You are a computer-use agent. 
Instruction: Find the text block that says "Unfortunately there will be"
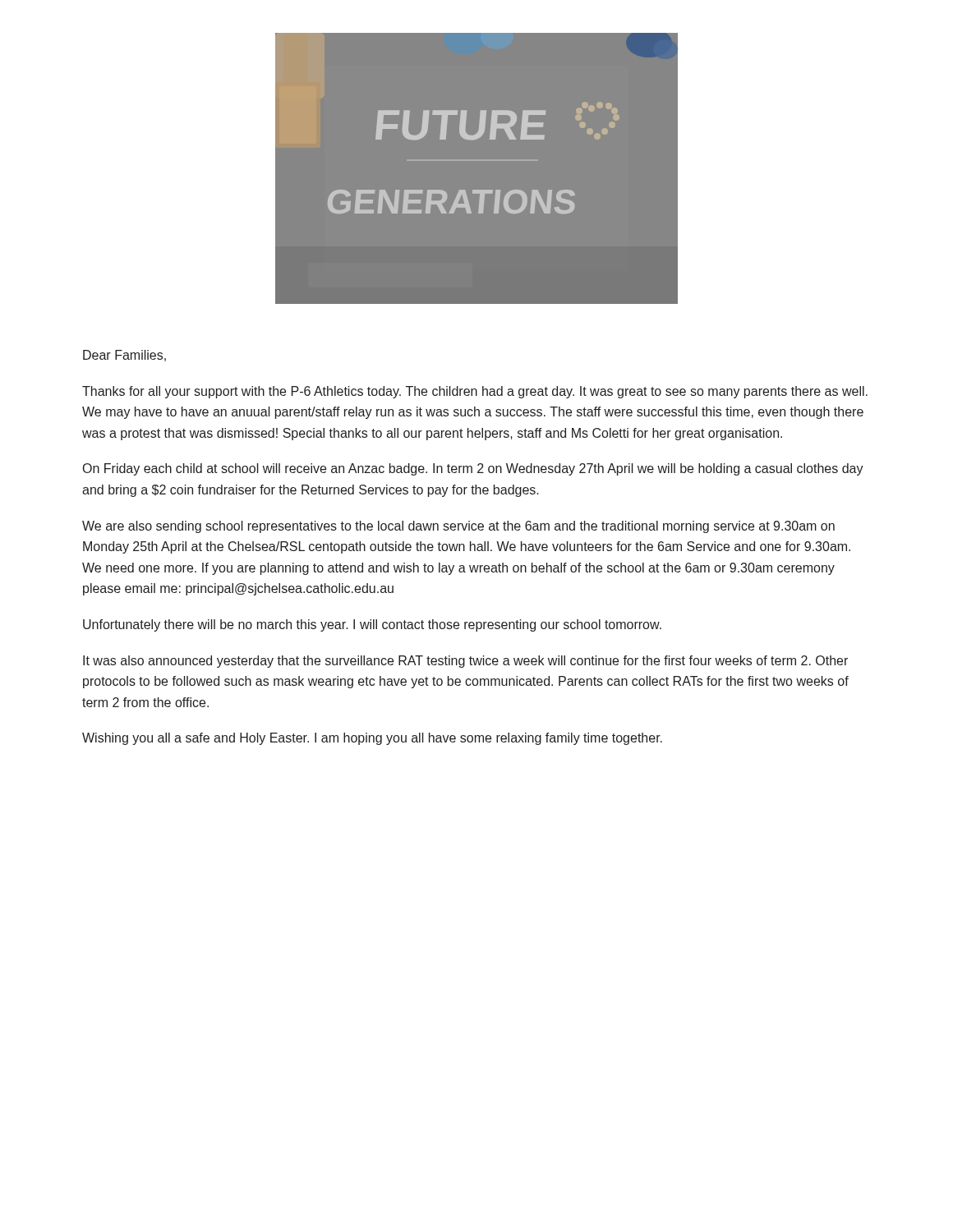(x=372, y=625)
